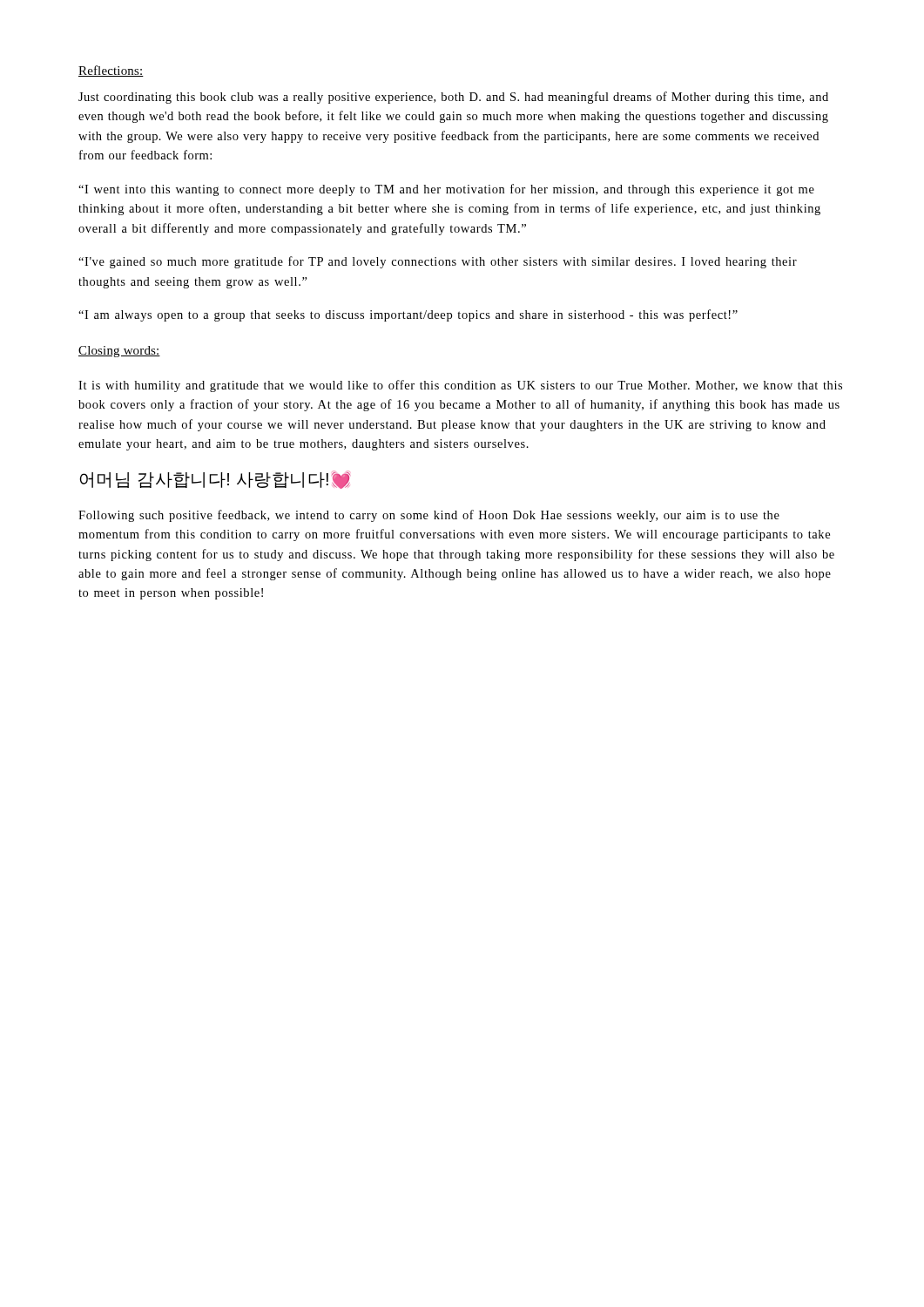Point to the text block starting "“I went into this wanting to connect"
The height and width of the screenshot is (1307, 924).
tap(450, 209)
